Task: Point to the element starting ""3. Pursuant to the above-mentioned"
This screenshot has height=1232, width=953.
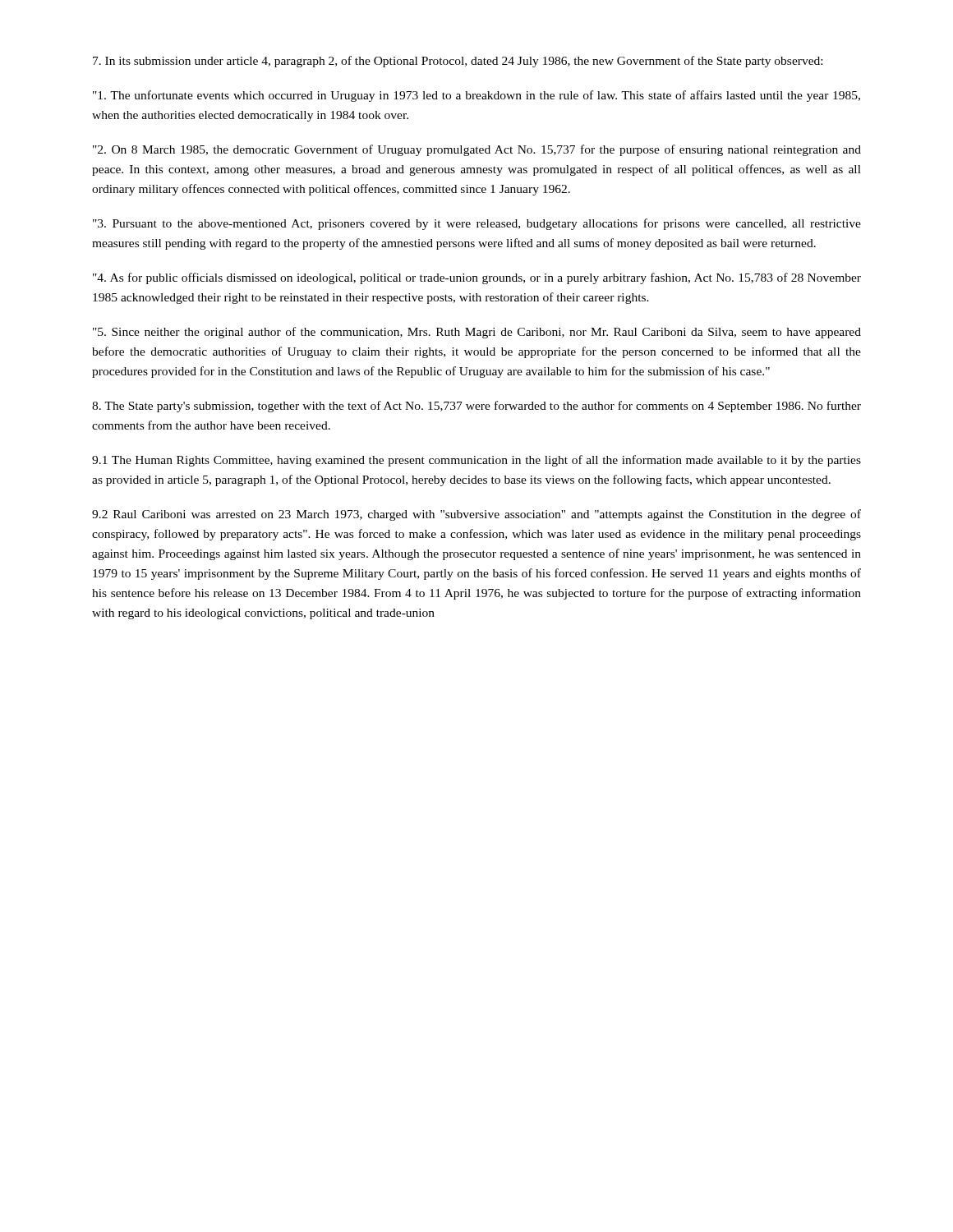Action: point(476,233)
